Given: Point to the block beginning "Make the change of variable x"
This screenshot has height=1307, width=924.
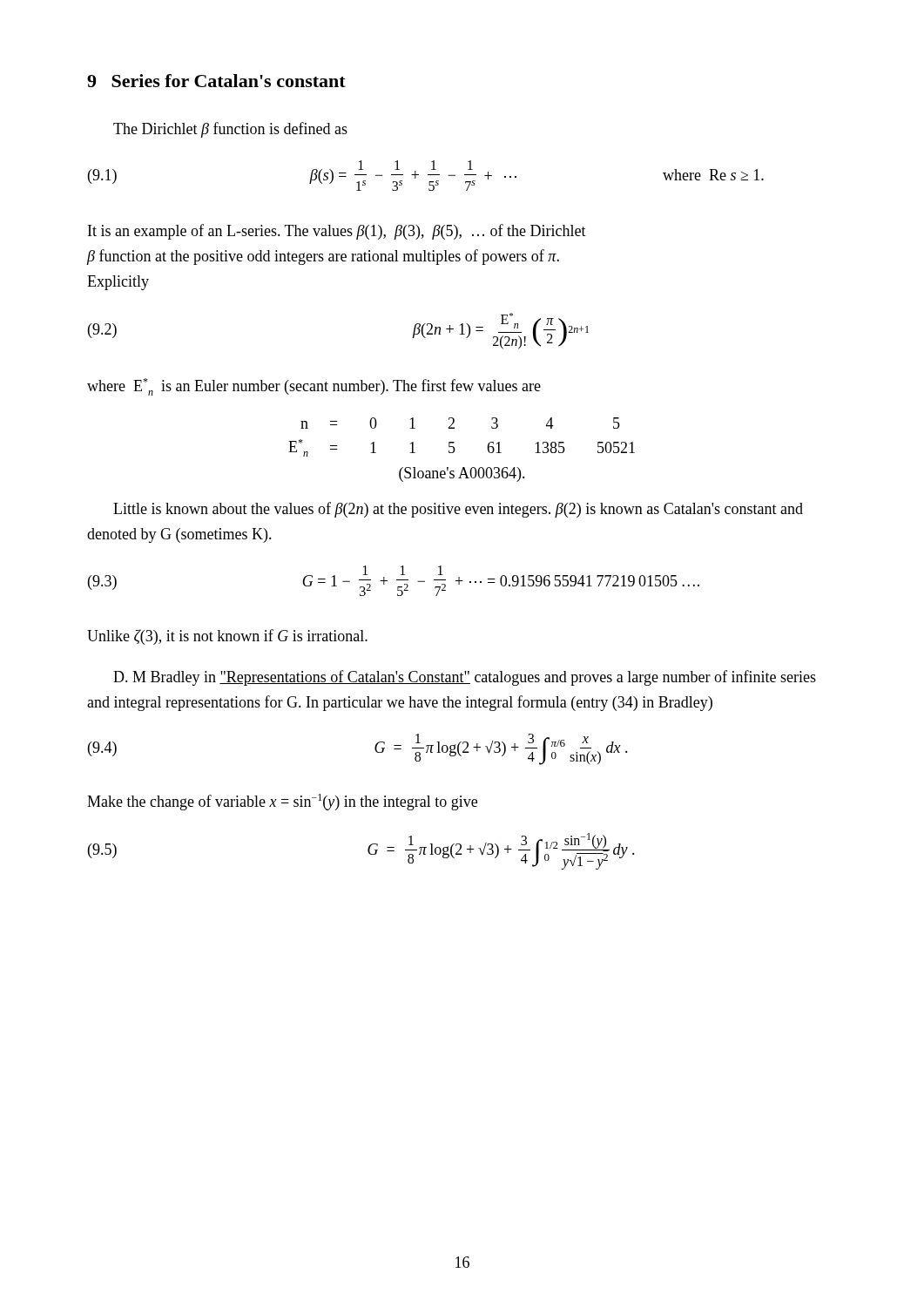Looking at the screenshot, I should (x=462, y=802).
